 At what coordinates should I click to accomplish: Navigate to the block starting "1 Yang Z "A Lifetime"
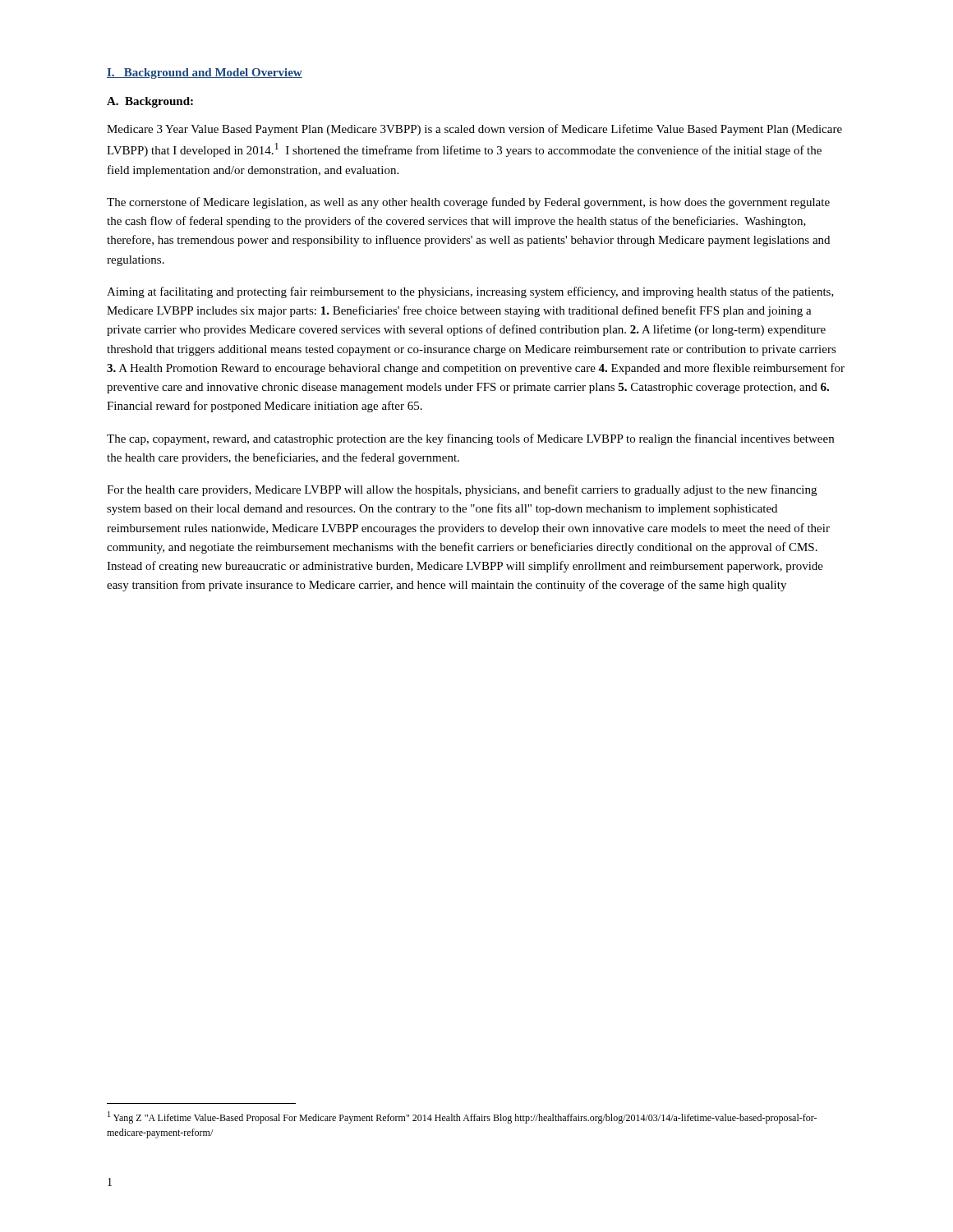tap(462, 1124)
